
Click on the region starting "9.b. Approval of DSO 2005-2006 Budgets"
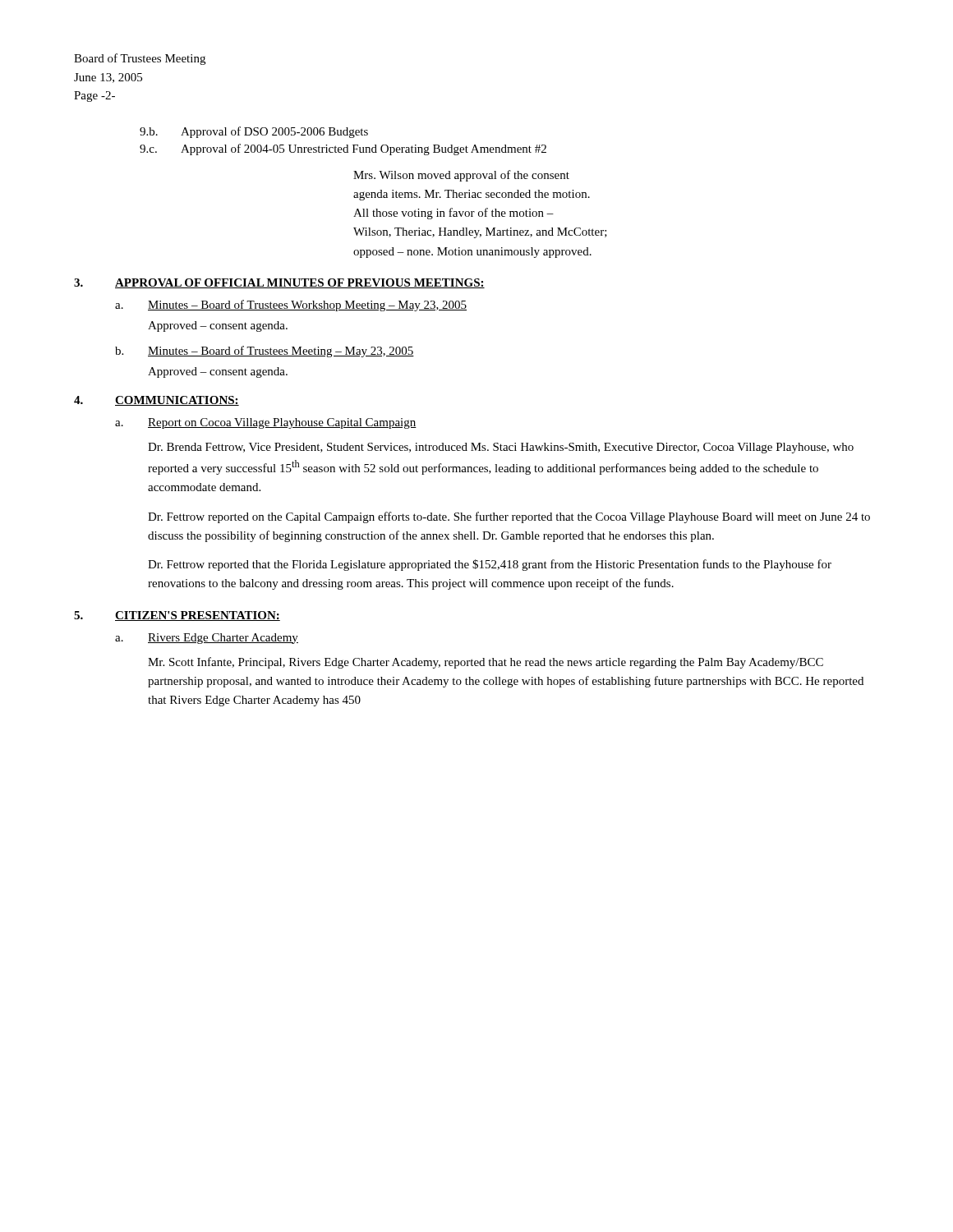coord(254,131)
